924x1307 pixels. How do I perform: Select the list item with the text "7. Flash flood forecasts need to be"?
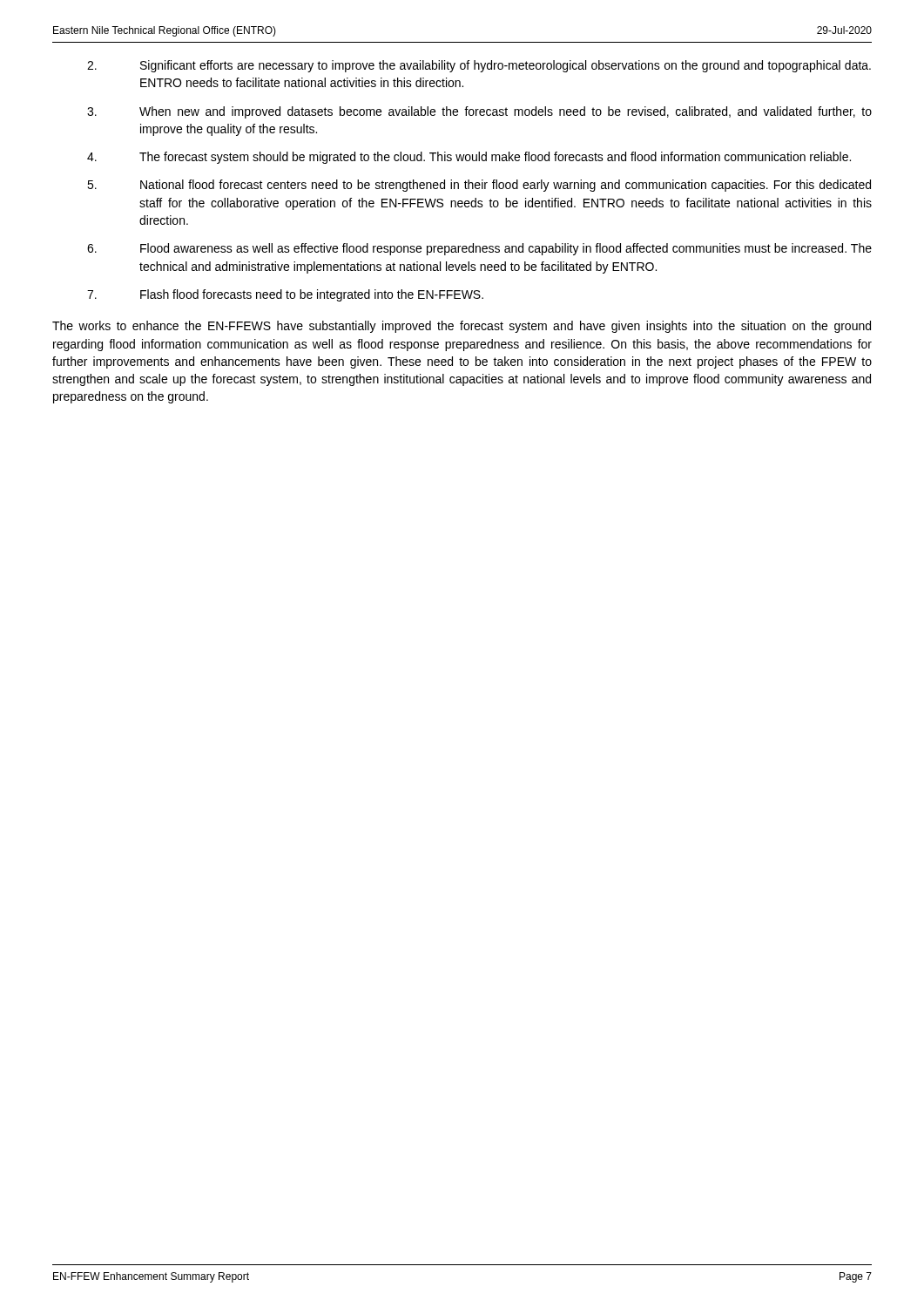[462, 295]
